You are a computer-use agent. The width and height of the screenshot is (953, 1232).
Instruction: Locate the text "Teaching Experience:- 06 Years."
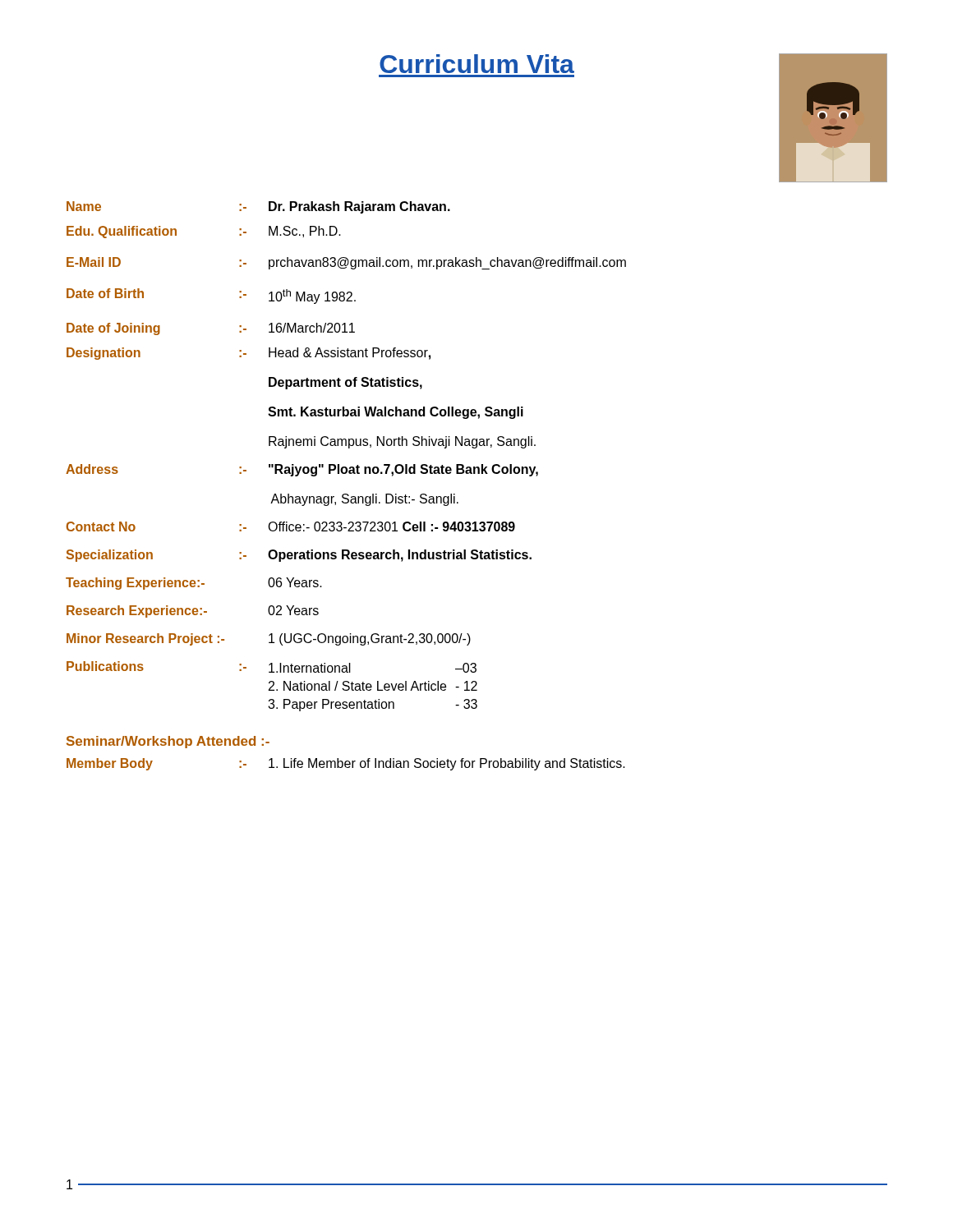(194, 584)
